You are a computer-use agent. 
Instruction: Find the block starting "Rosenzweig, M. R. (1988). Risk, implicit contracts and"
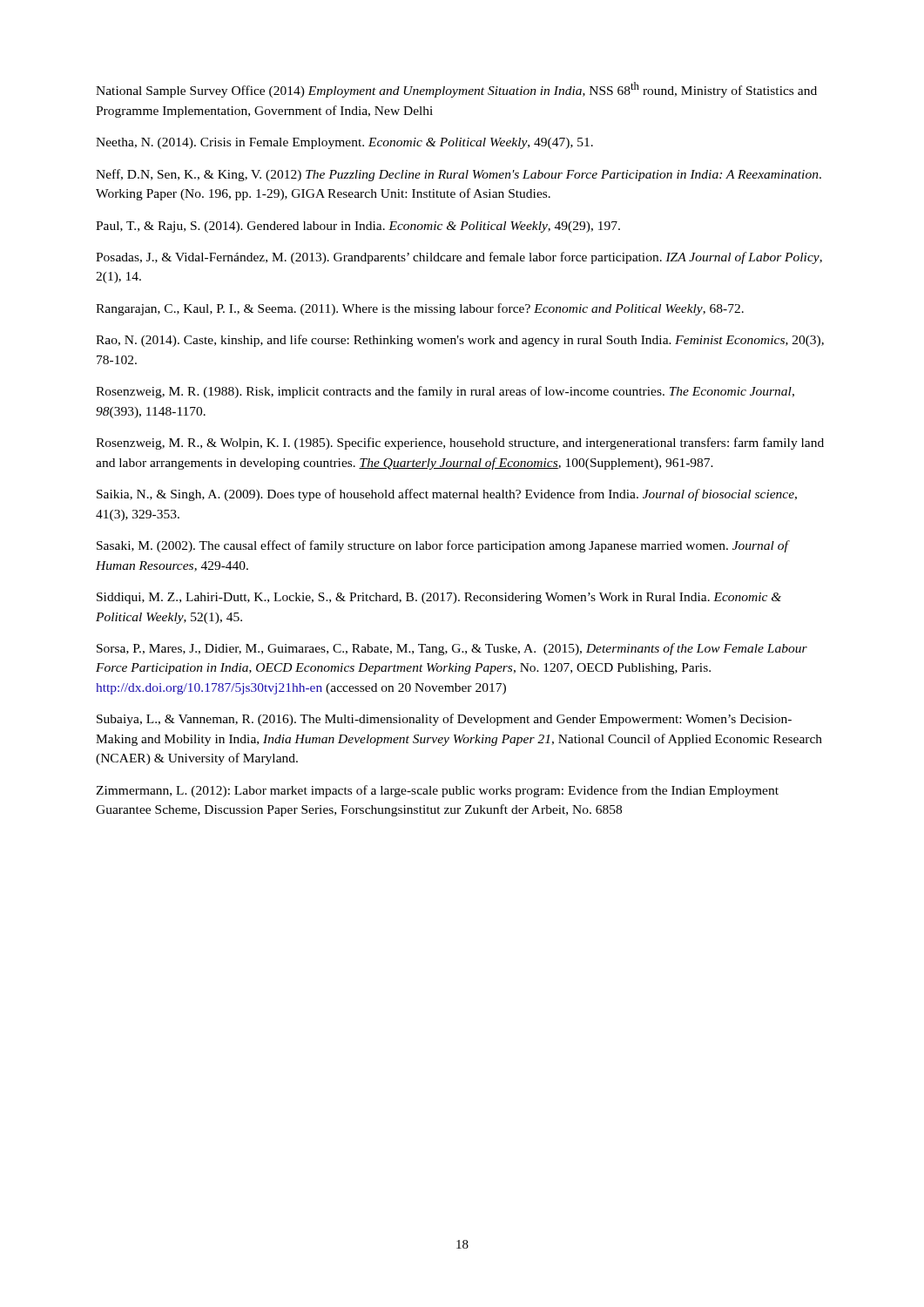(445, 401)
